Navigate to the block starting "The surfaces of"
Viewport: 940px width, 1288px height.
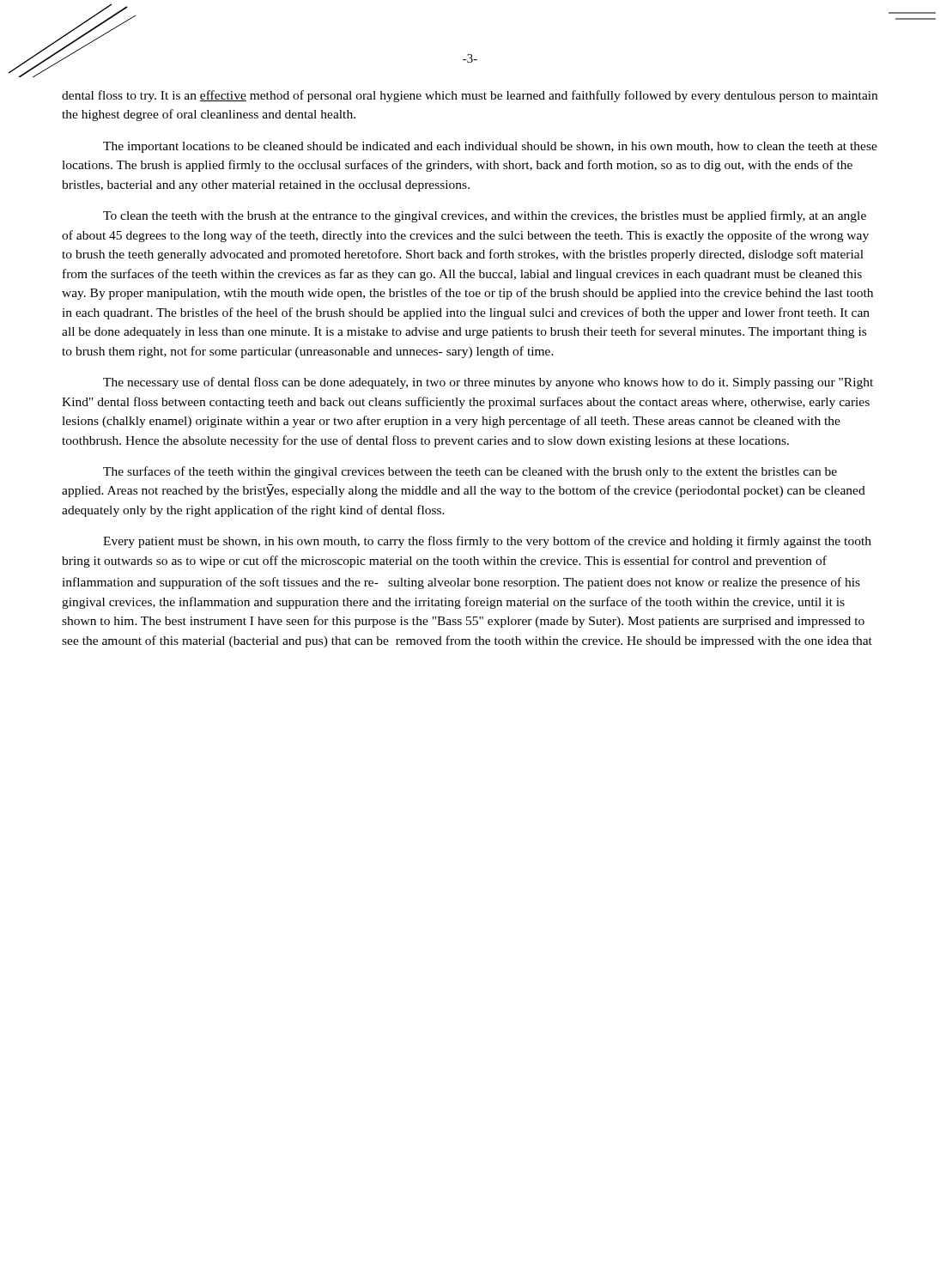[x=463, y=490]
